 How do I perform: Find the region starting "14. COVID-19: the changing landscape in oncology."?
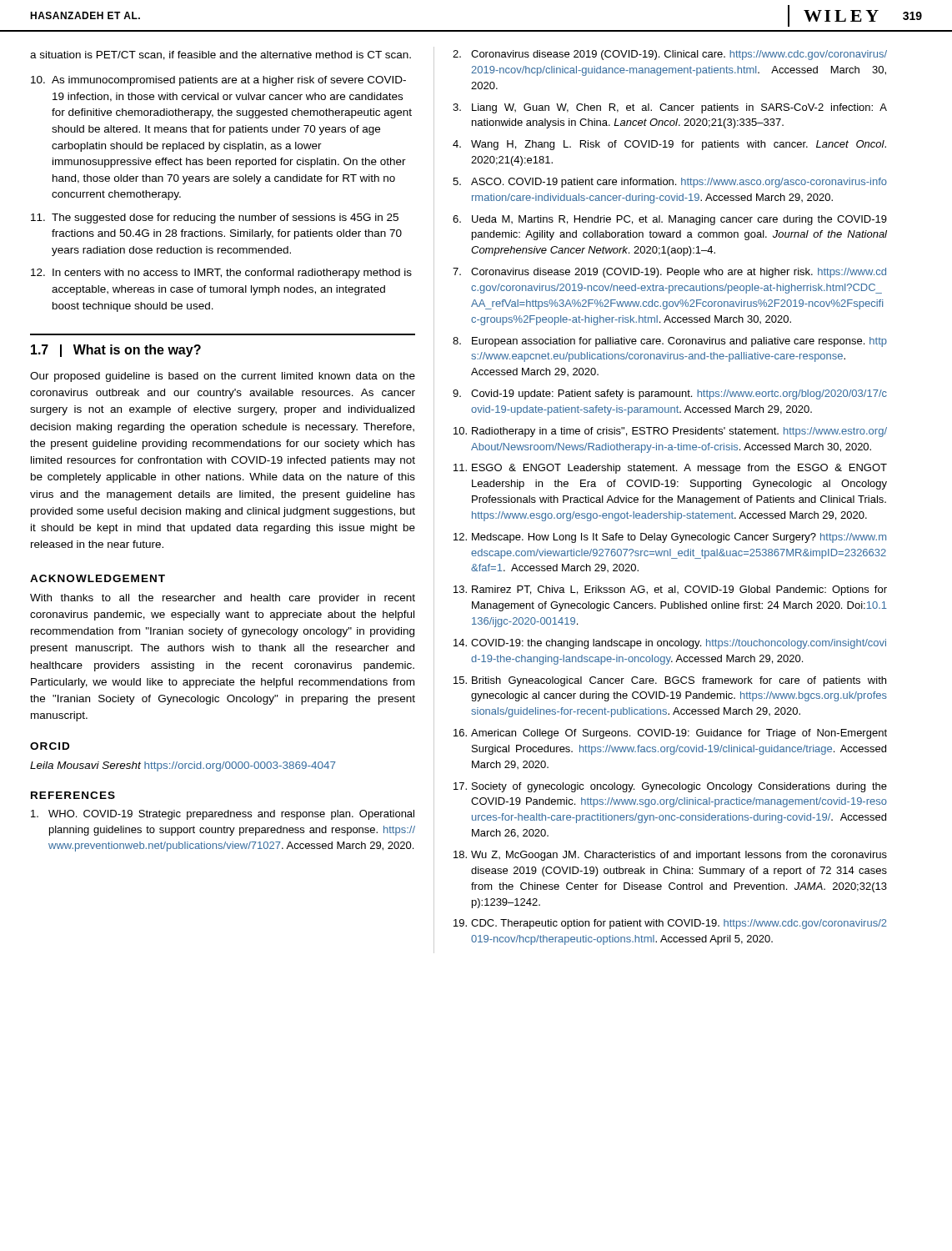[670, 651]
